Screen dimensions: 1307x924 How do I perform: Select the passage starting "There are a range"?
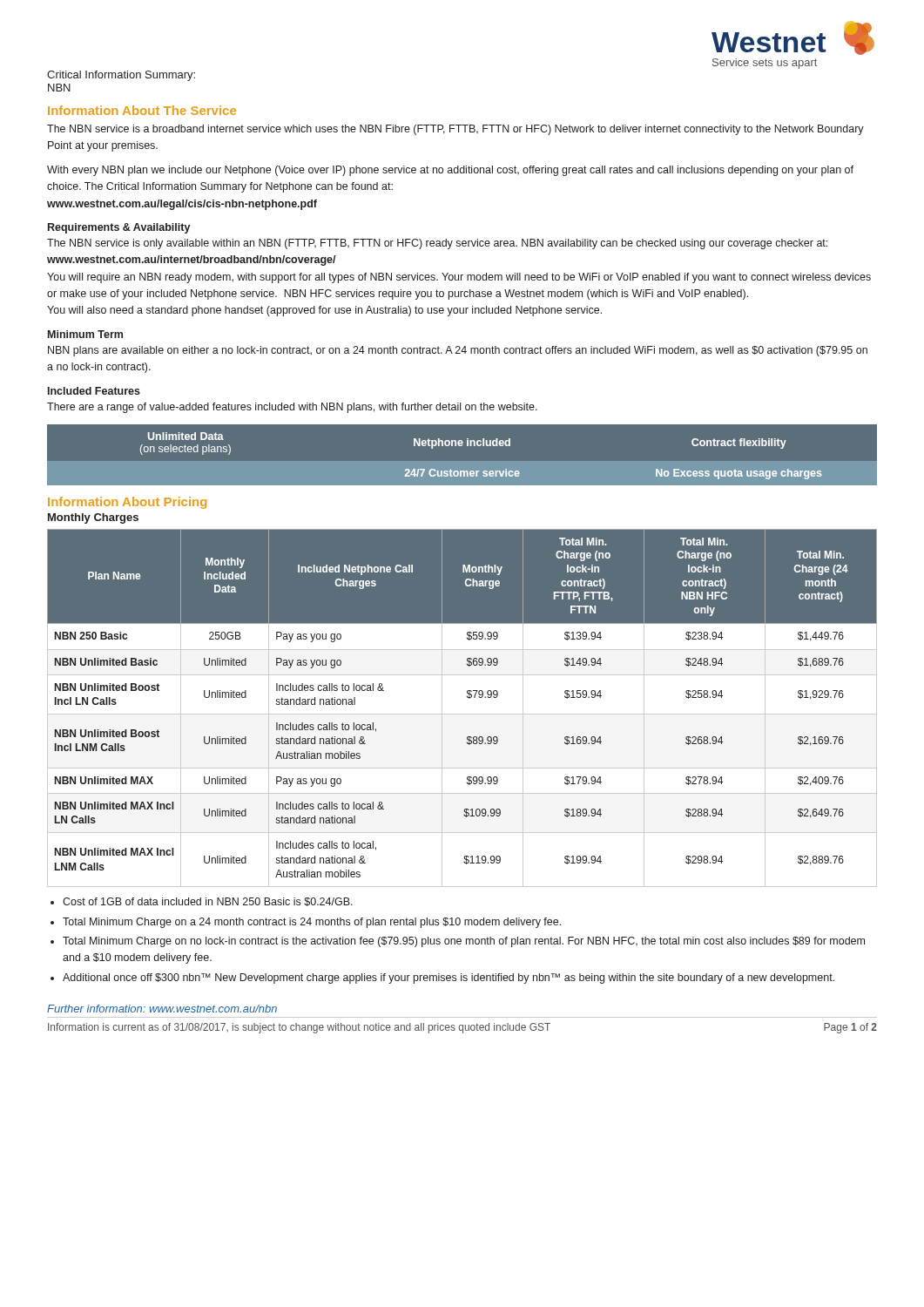(292, 406)
